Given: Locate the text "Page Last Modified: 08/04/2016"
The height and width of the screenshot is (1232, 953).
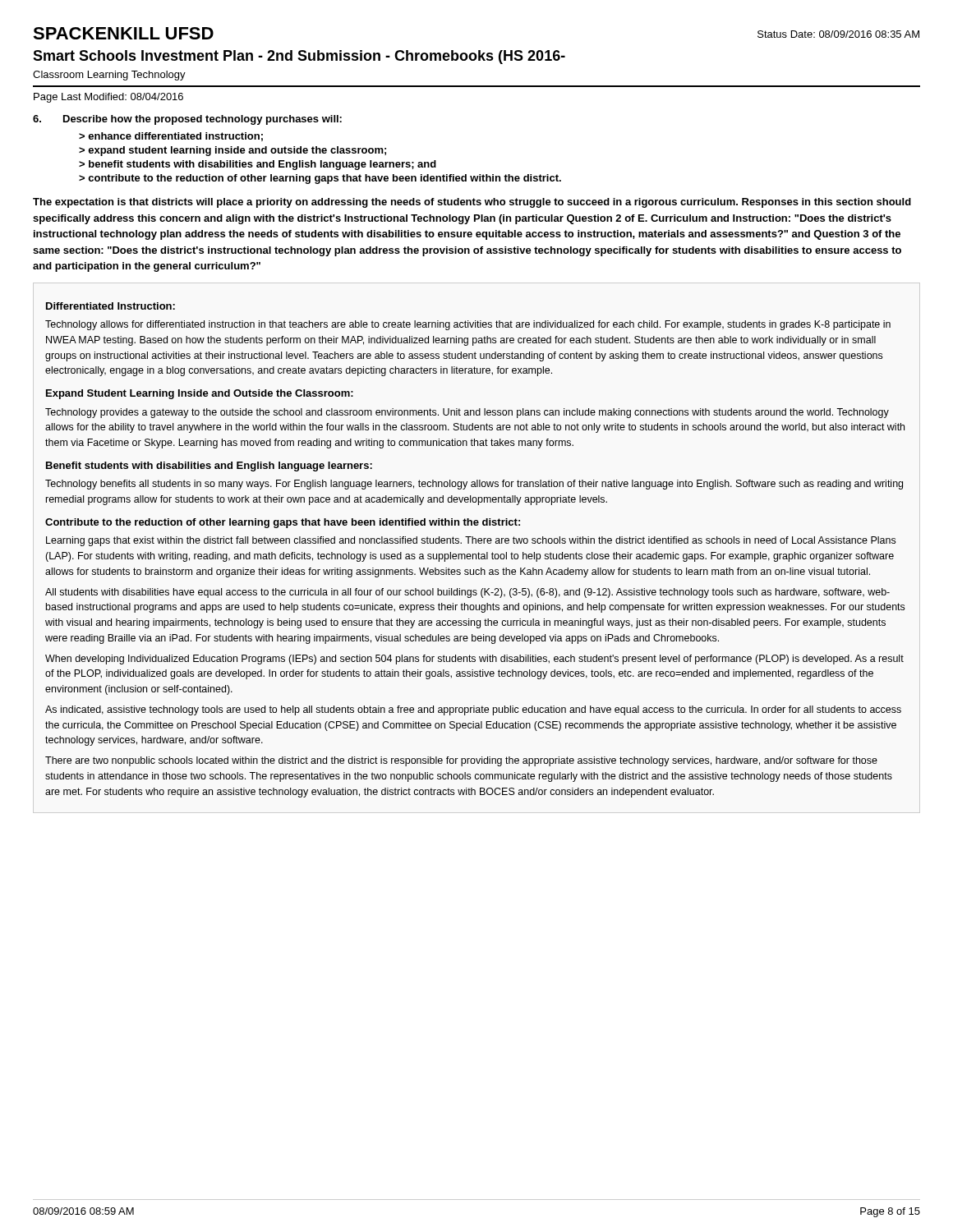Looking at the screenshot, I should pos(108,96).
